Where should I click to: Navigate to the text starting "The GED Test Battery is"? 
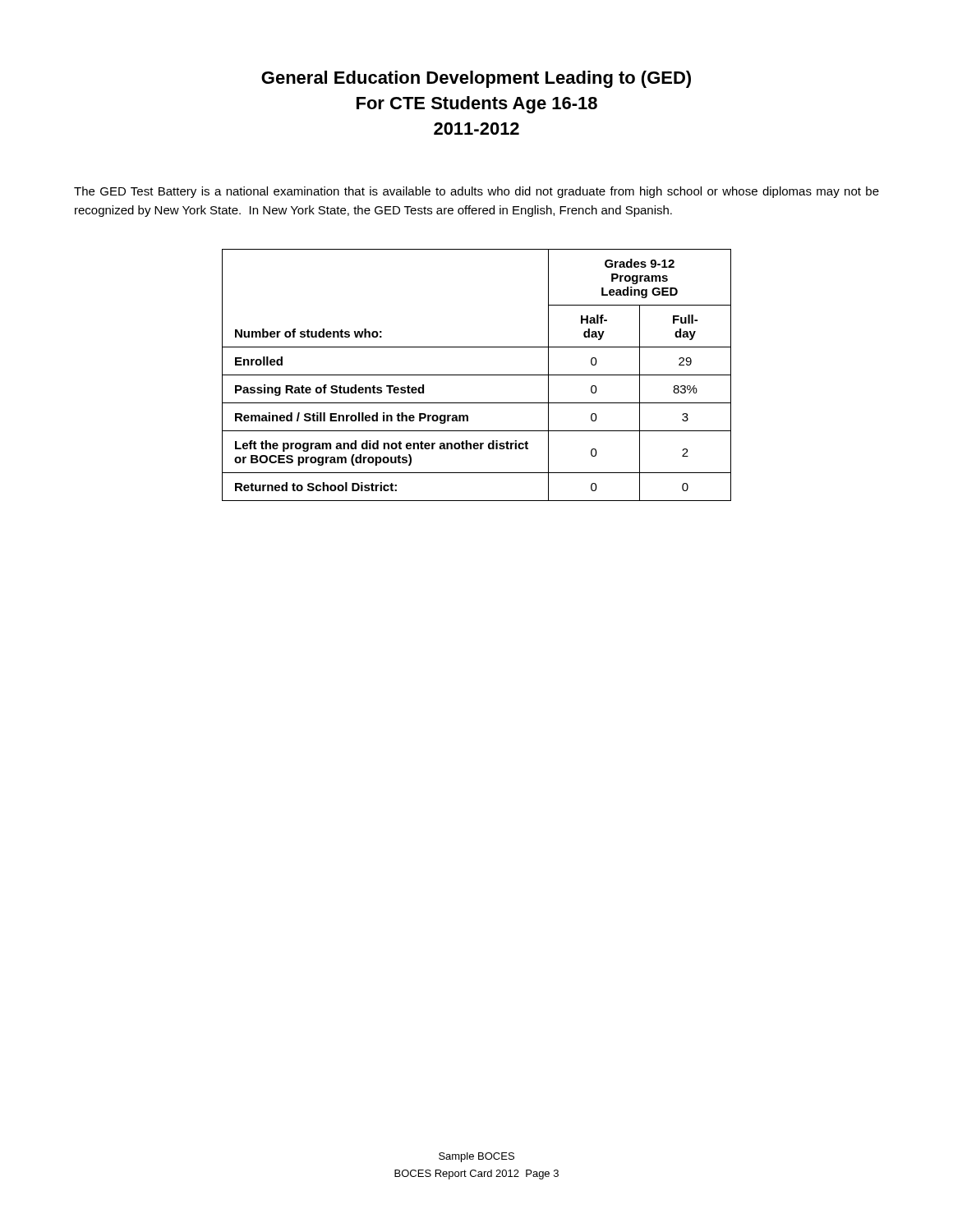coord(476,201)
